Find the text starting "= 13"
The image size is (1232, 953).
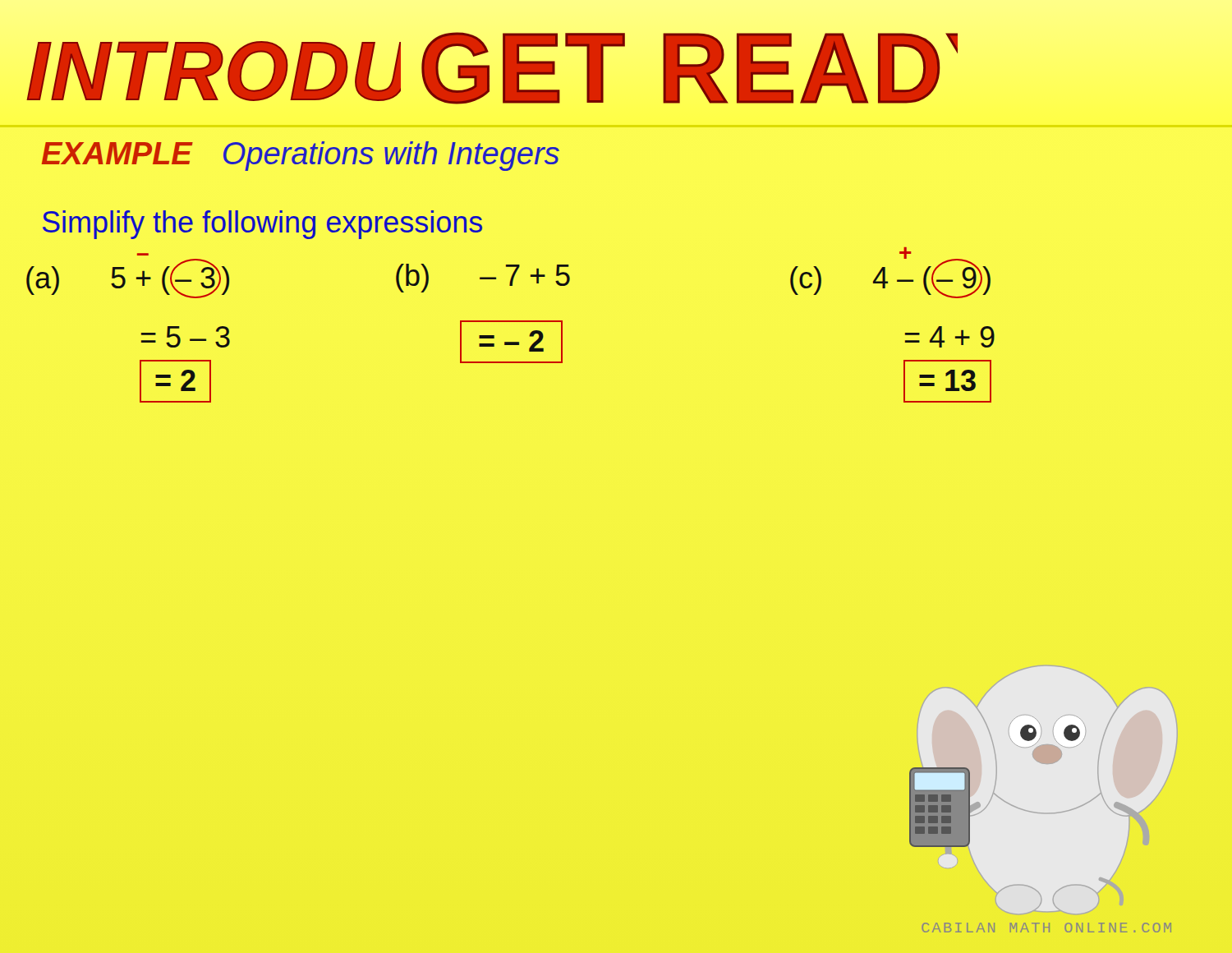pos(947,381)
